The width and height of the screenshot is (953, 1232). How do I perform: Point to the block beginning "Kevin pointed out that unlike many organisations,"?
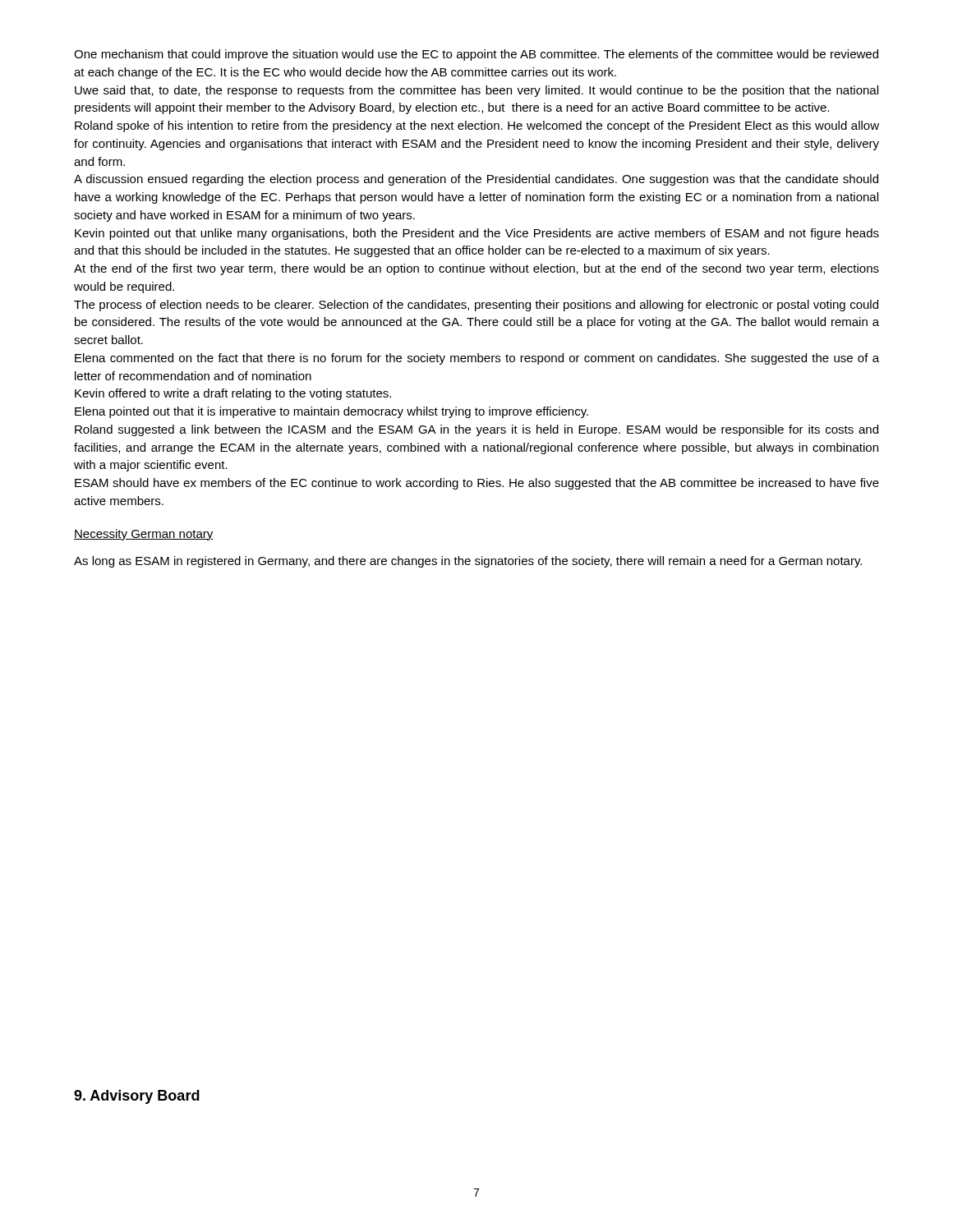(x=476, y=242)
